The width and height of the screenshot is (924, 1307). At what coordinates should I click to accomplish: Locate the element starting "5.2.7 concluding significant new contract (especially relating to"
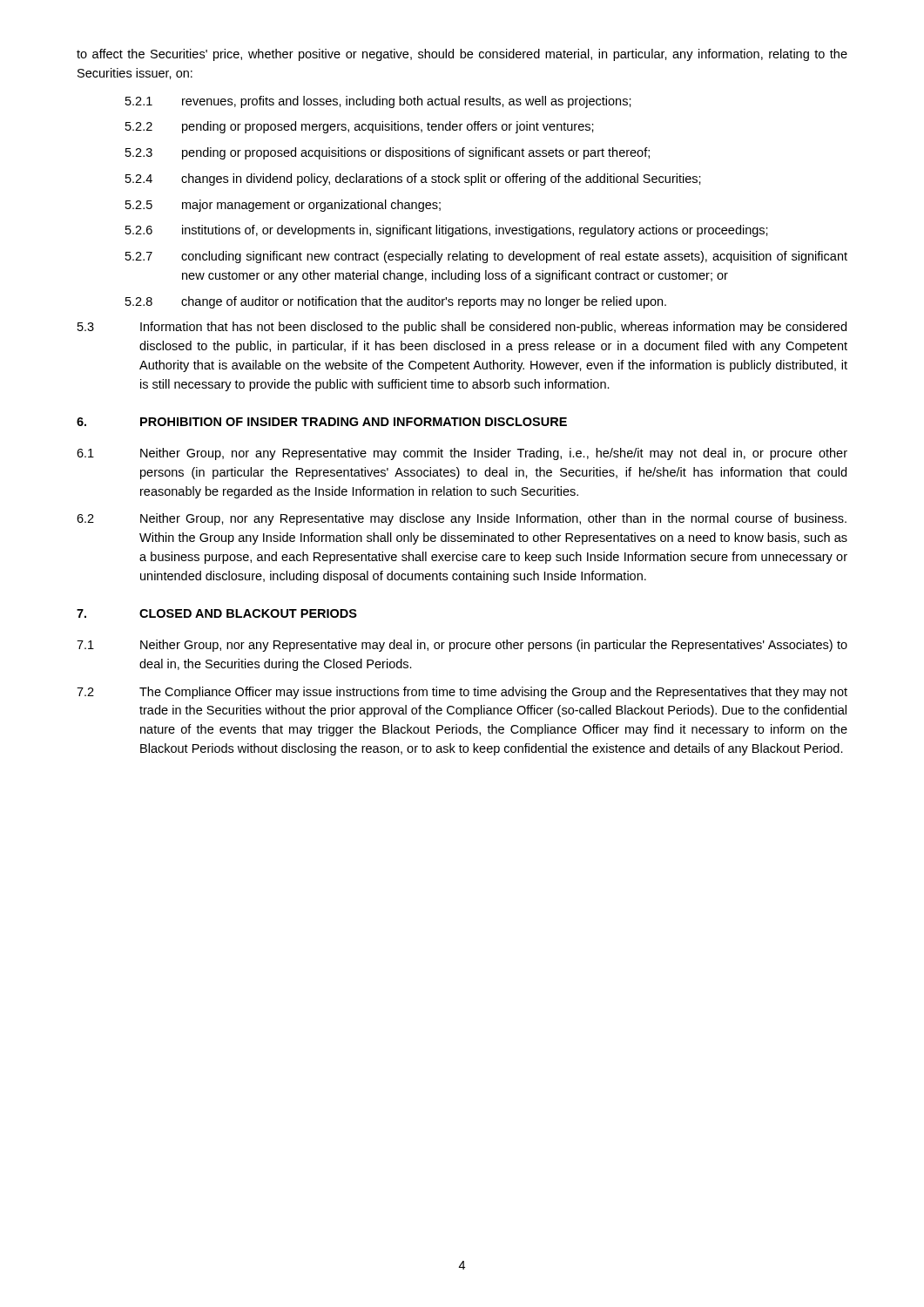point(462,266)
